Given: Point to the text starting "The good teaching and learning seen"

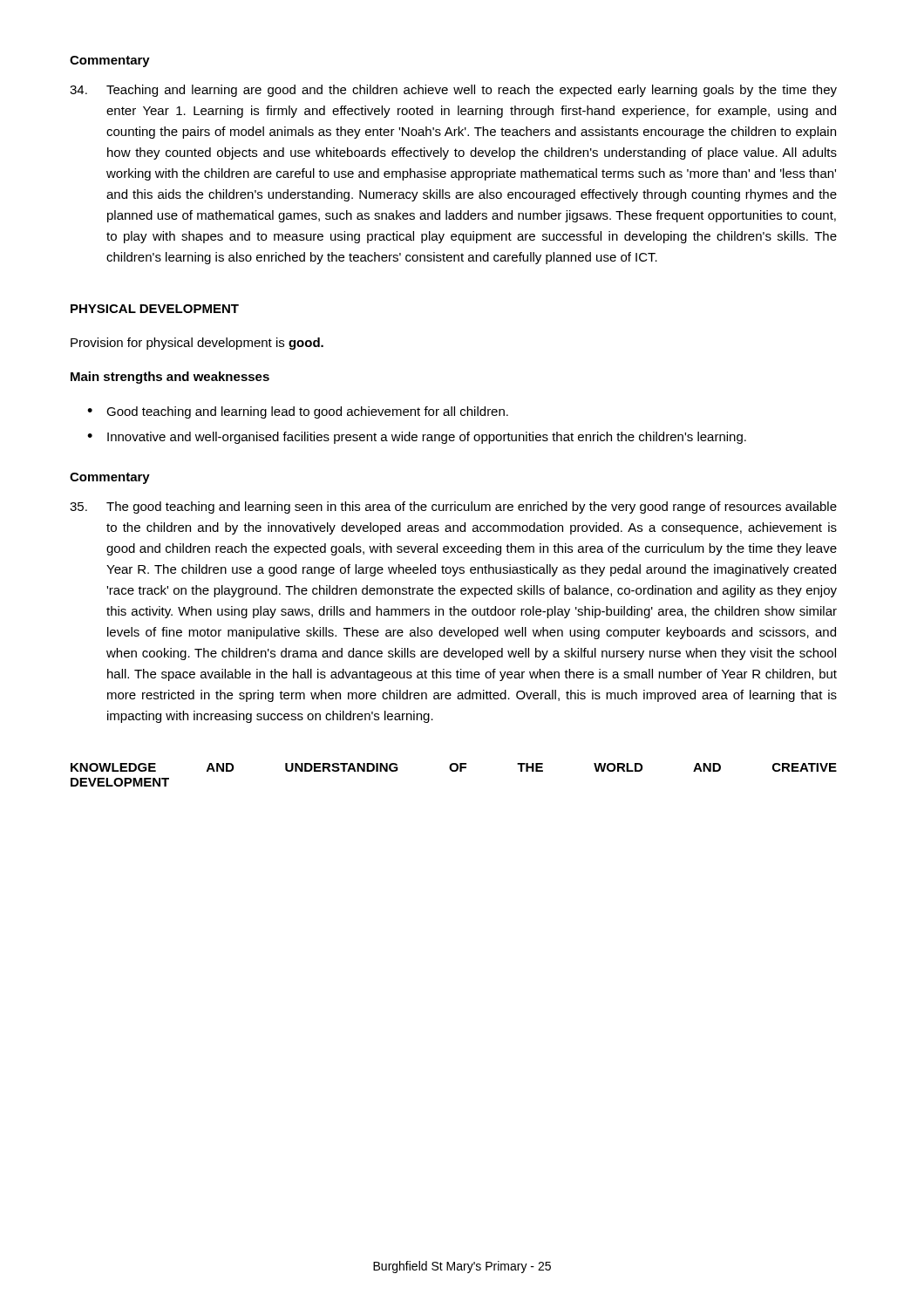Looking at the screenshot, I should (453, 611).
